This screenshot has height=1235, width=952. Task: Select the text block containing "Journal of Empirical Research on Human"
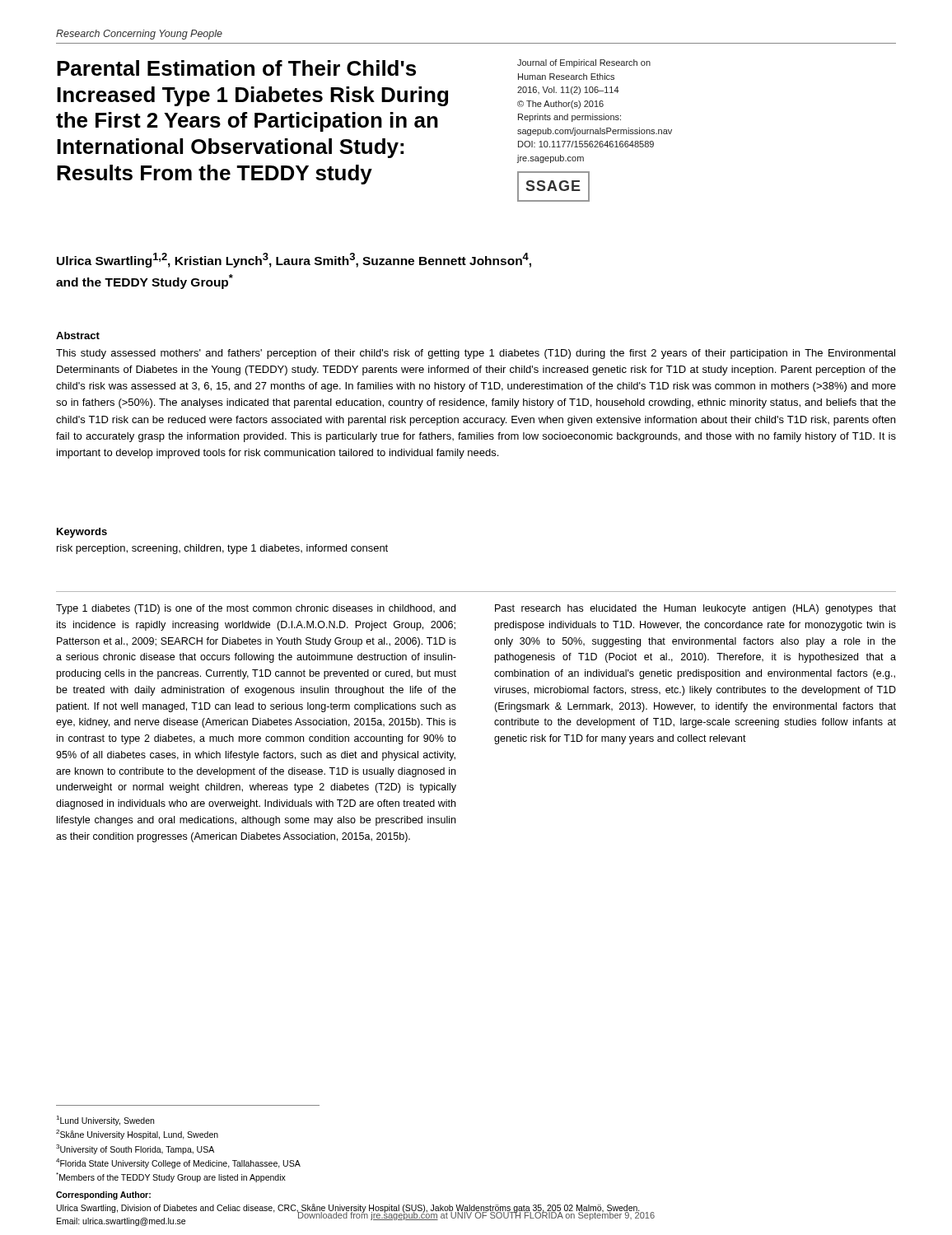click(x=595, y=130)
